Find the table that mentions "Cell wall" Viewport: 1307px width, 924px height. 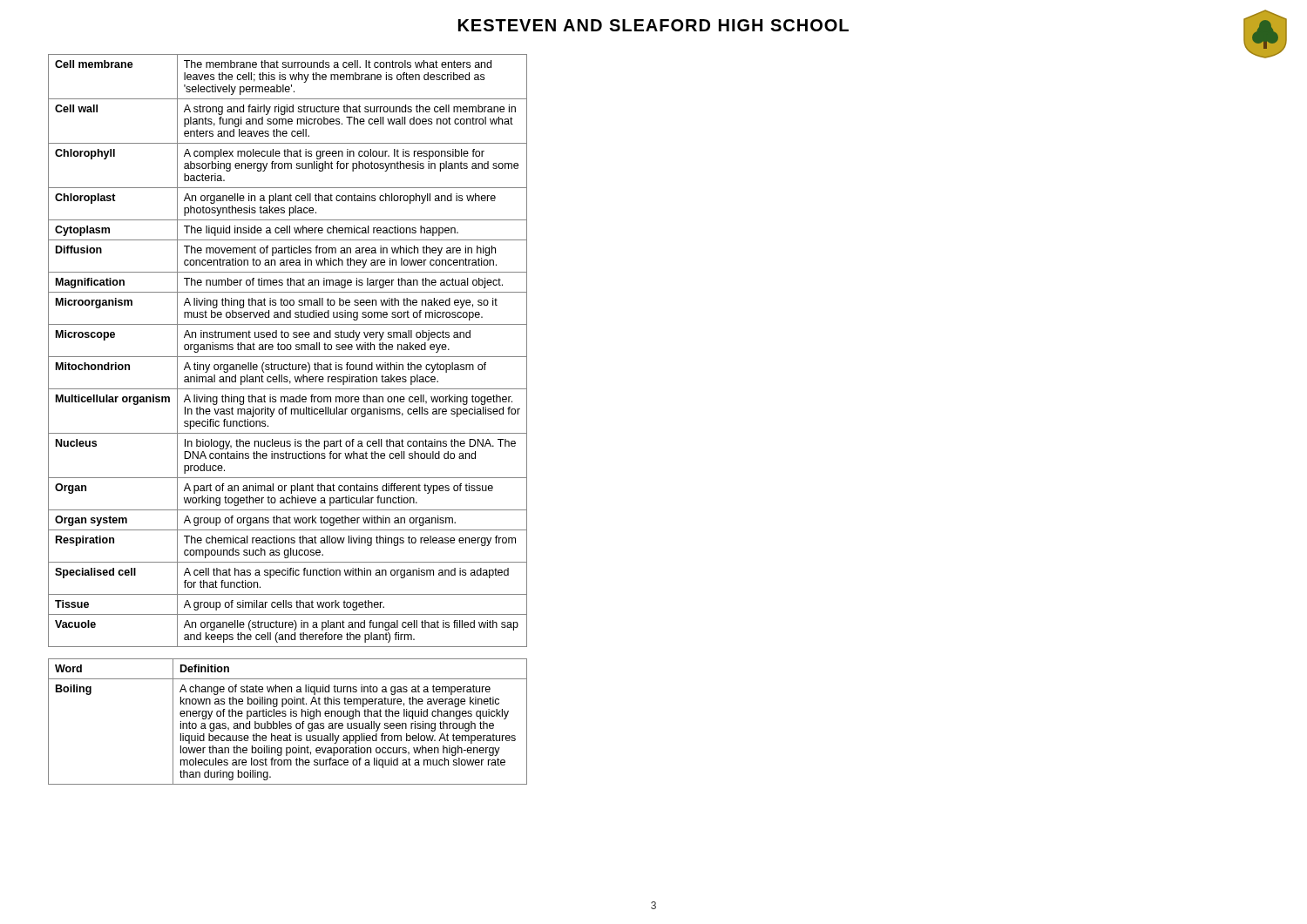pyautogui.click(x=288, y=351)
